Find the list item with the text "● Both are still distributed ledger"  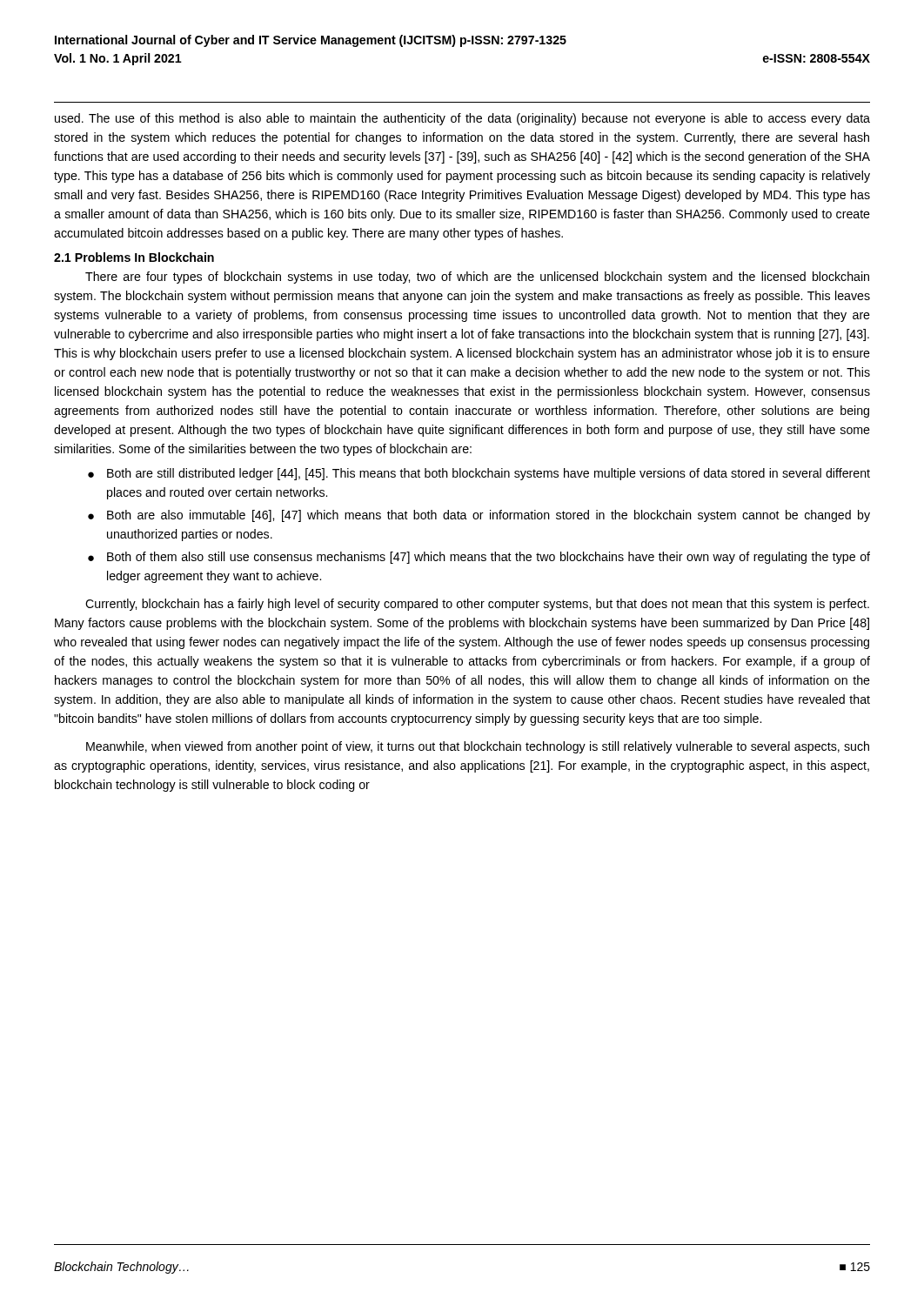click(479, 483)
